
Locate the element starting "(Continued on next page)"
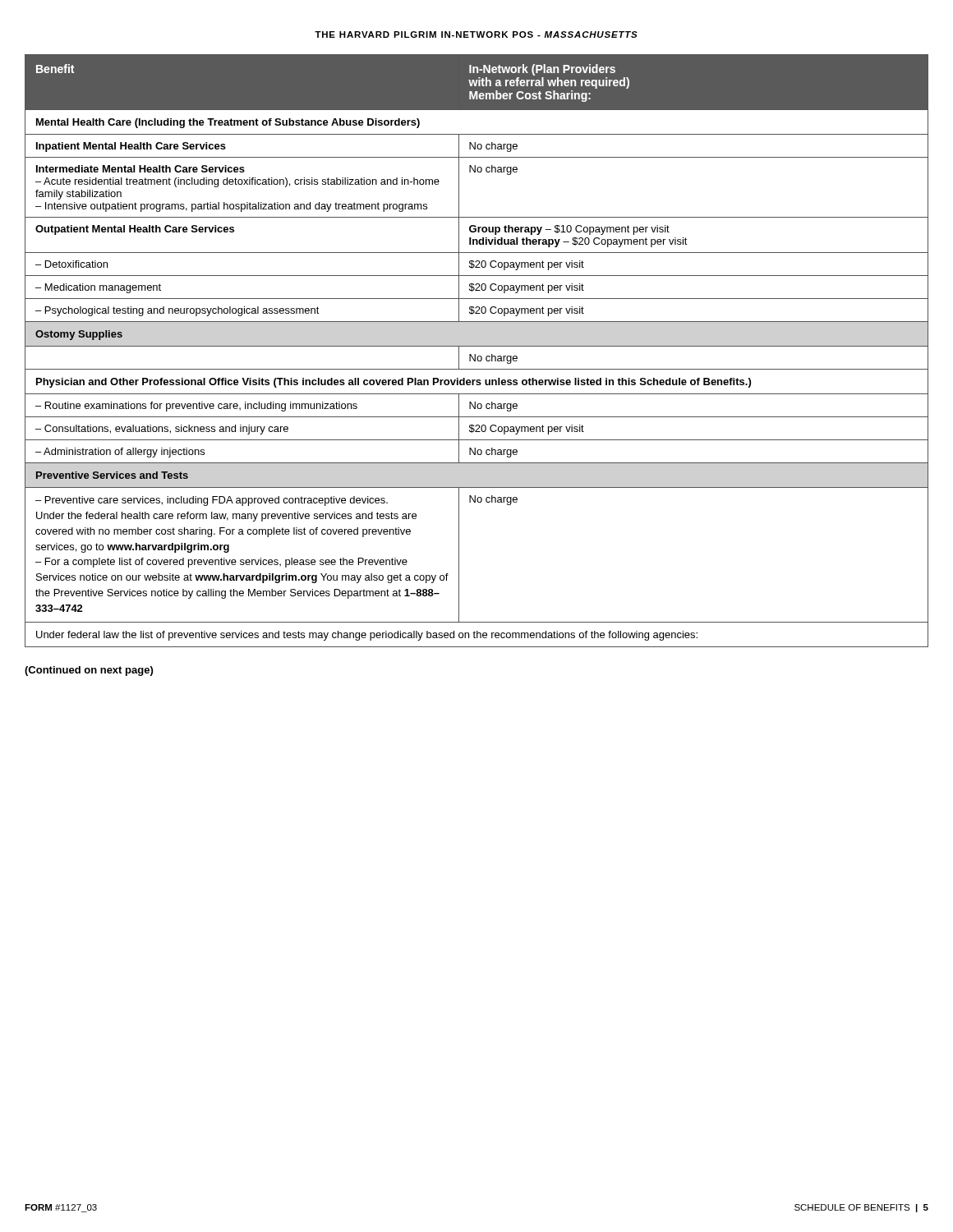89,670
